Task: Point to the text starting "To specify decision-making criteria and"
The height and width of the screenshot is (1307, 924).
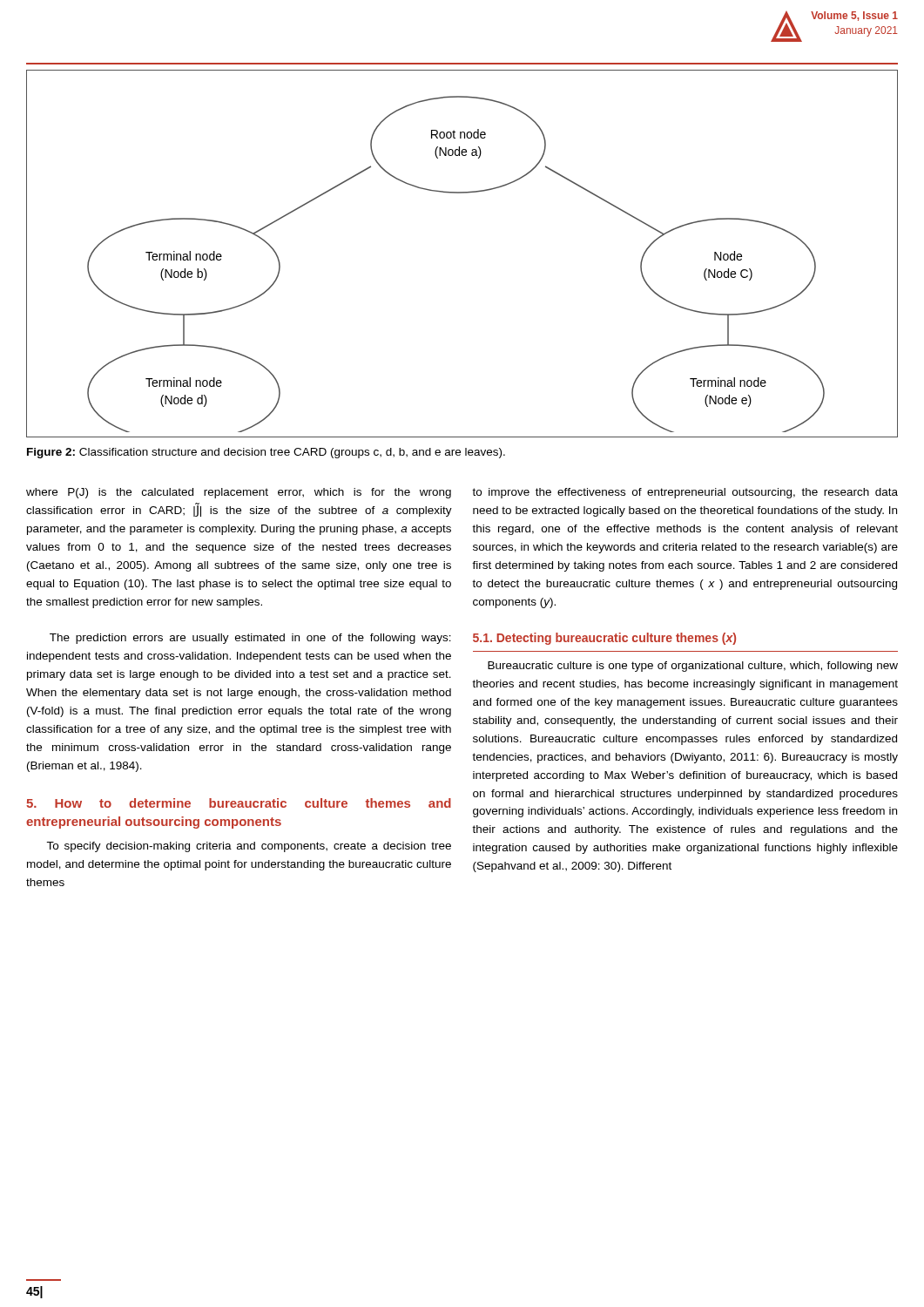Action: point(239,864)
